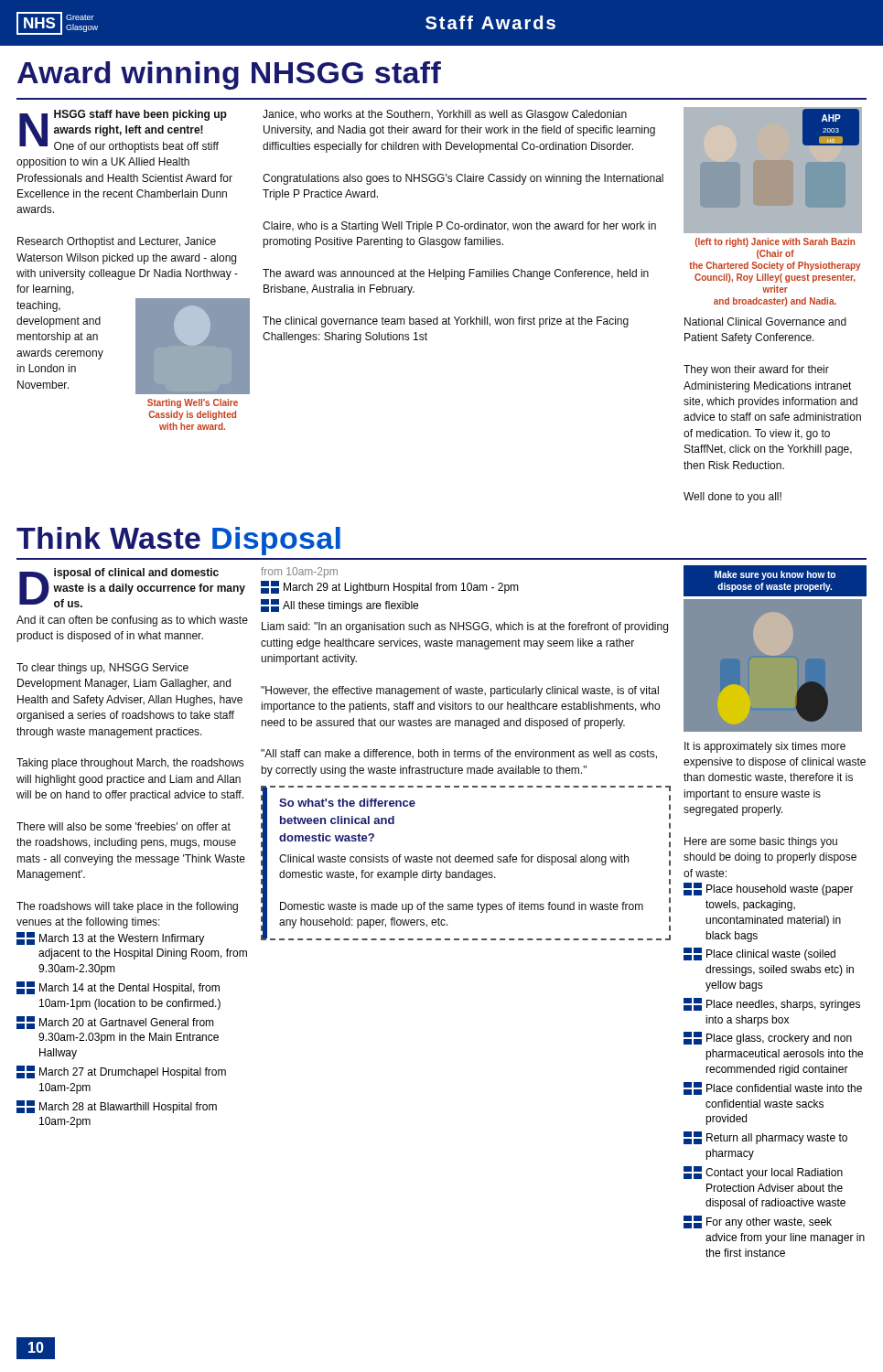Locate the region starting "teaching,development andmentorship at"
883x1372 pixels.
pos(60,345)
